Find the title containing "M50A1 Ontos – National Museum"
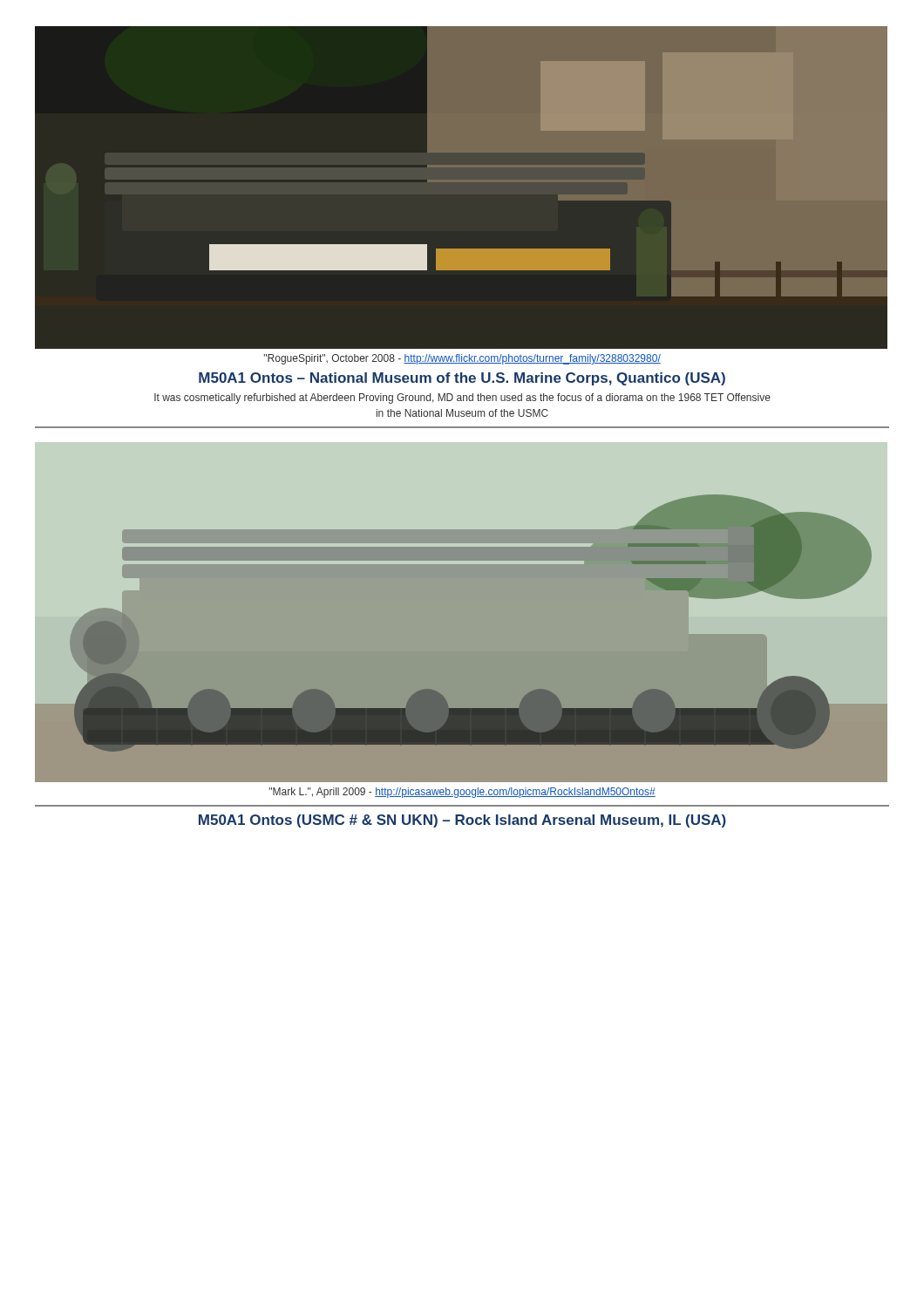The image size is (924, 1308). tap(462, 395)
